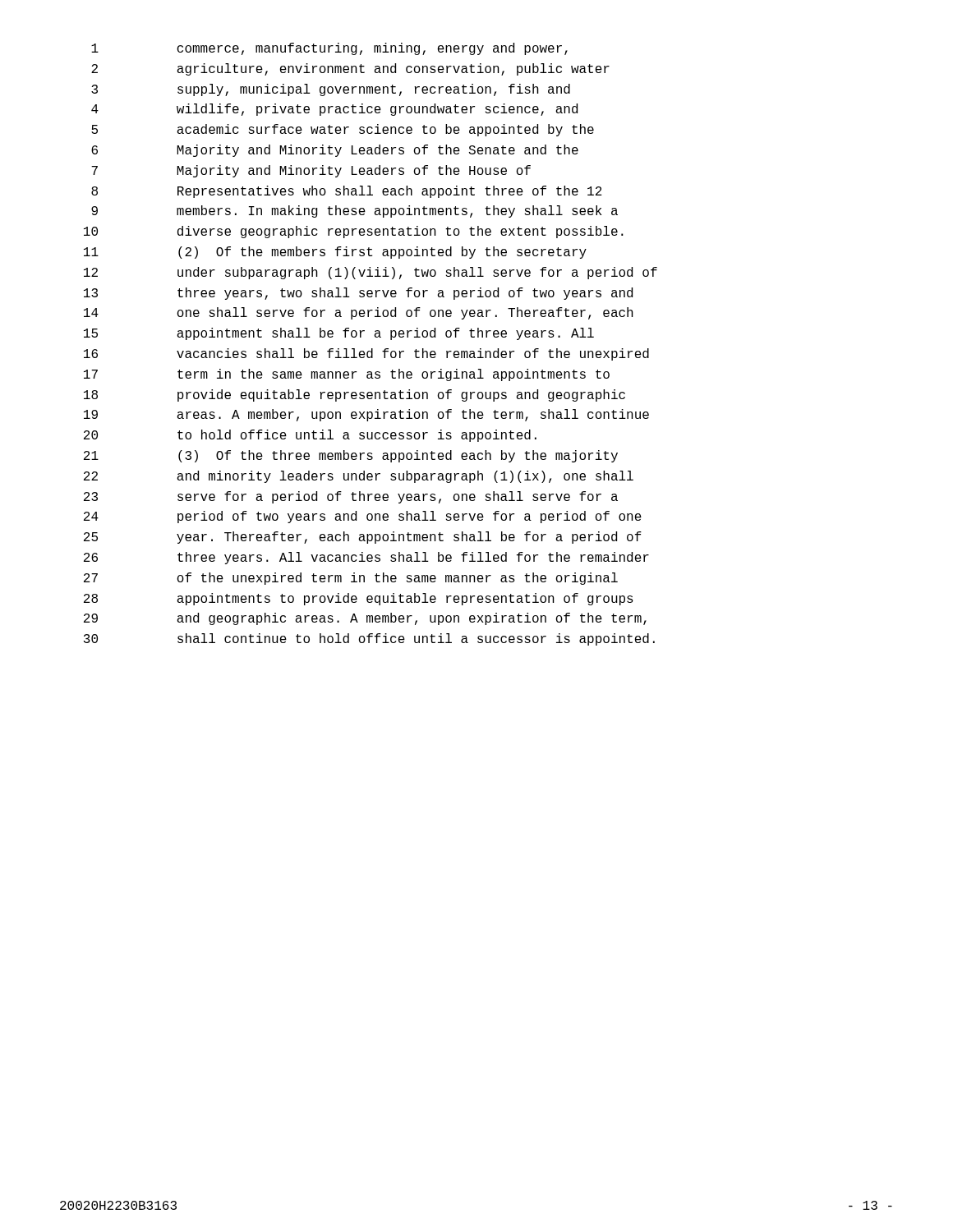The width and height of the screenshot is (953, 1232).
Task: Click the passage that begins "14 one shall serve"
Action: [347, 314]
